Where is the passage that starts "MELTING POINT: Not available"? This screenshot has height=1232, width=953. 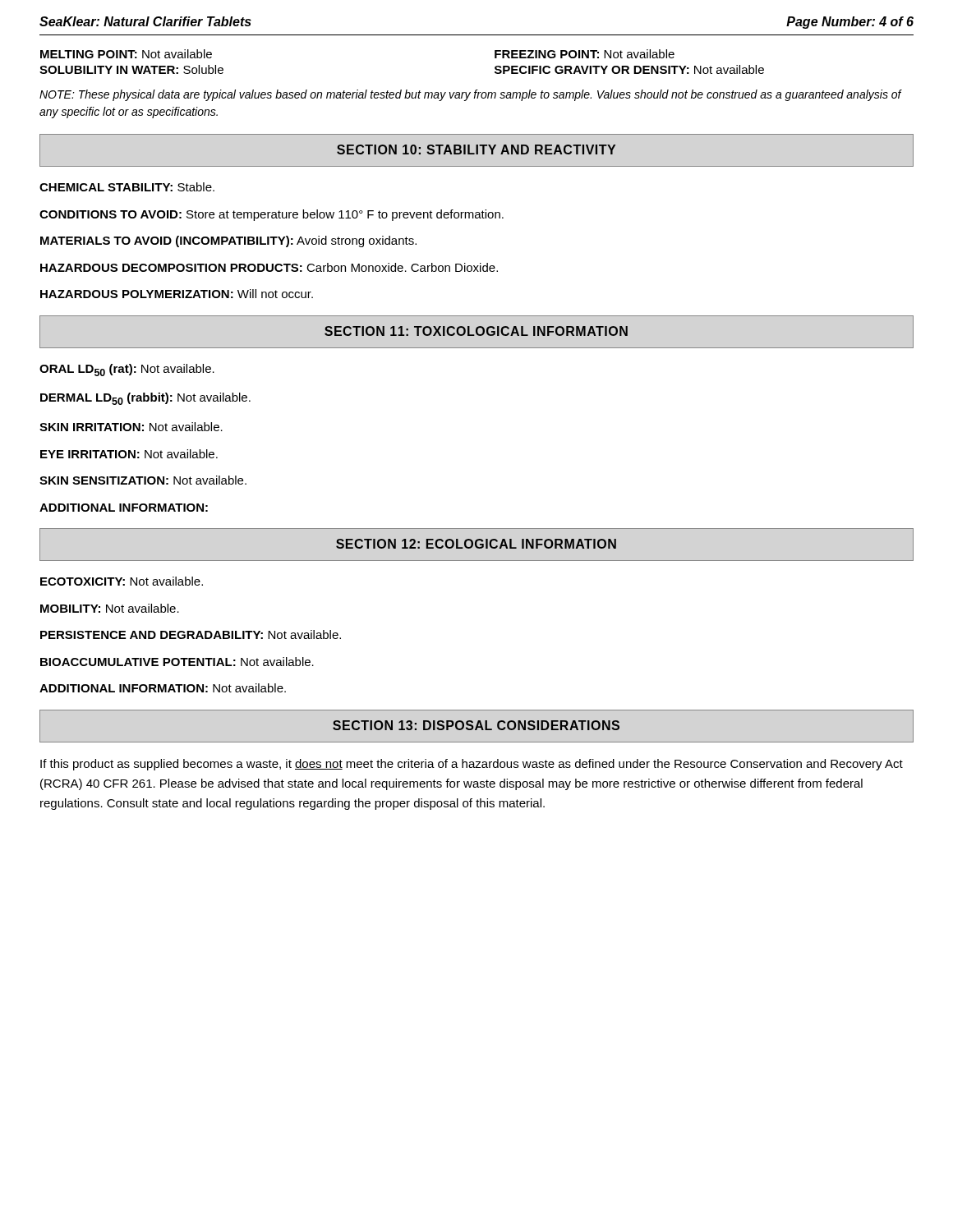(x=127, y=54)
